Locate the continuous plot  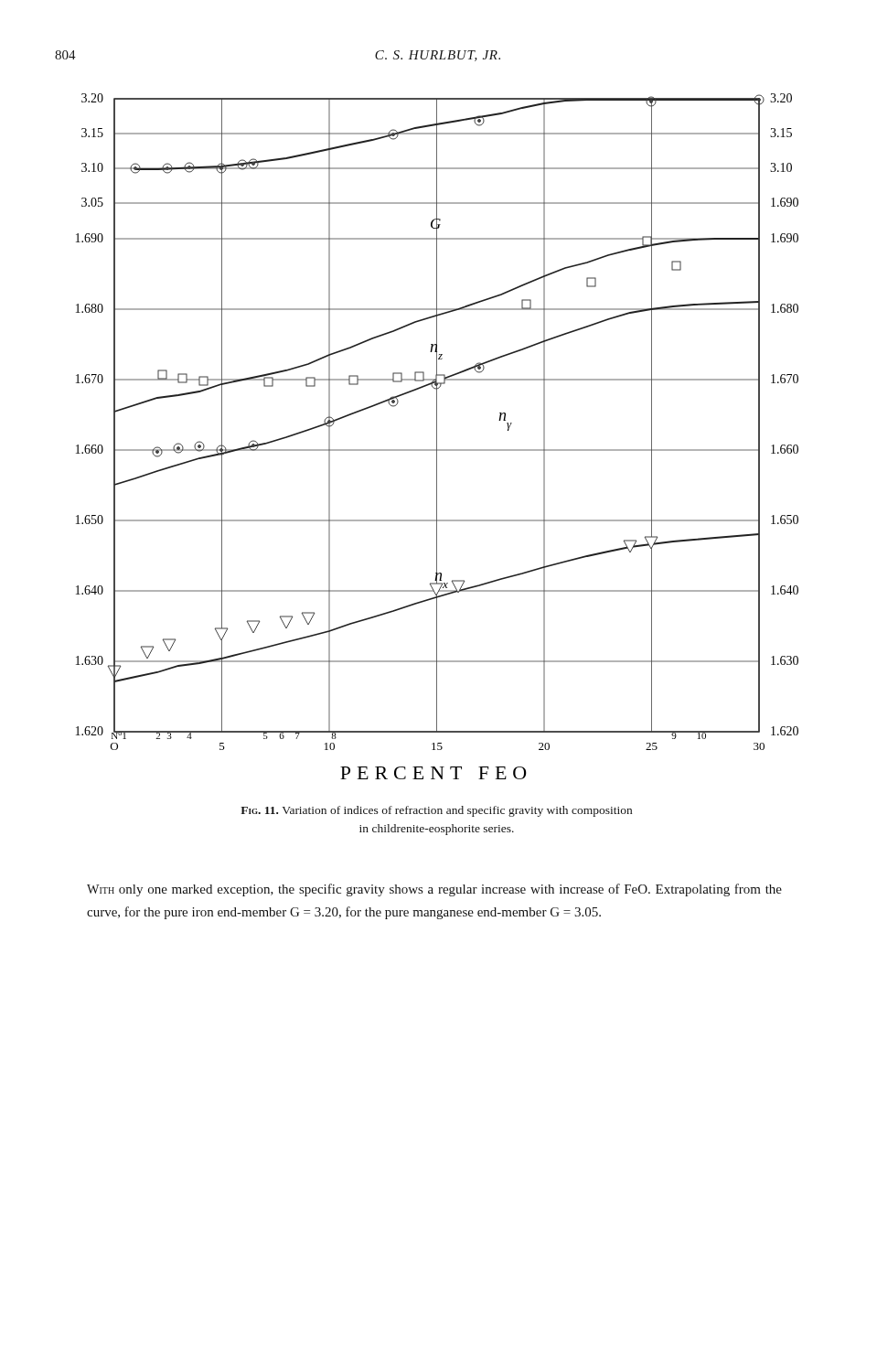(x=437, y=439)
